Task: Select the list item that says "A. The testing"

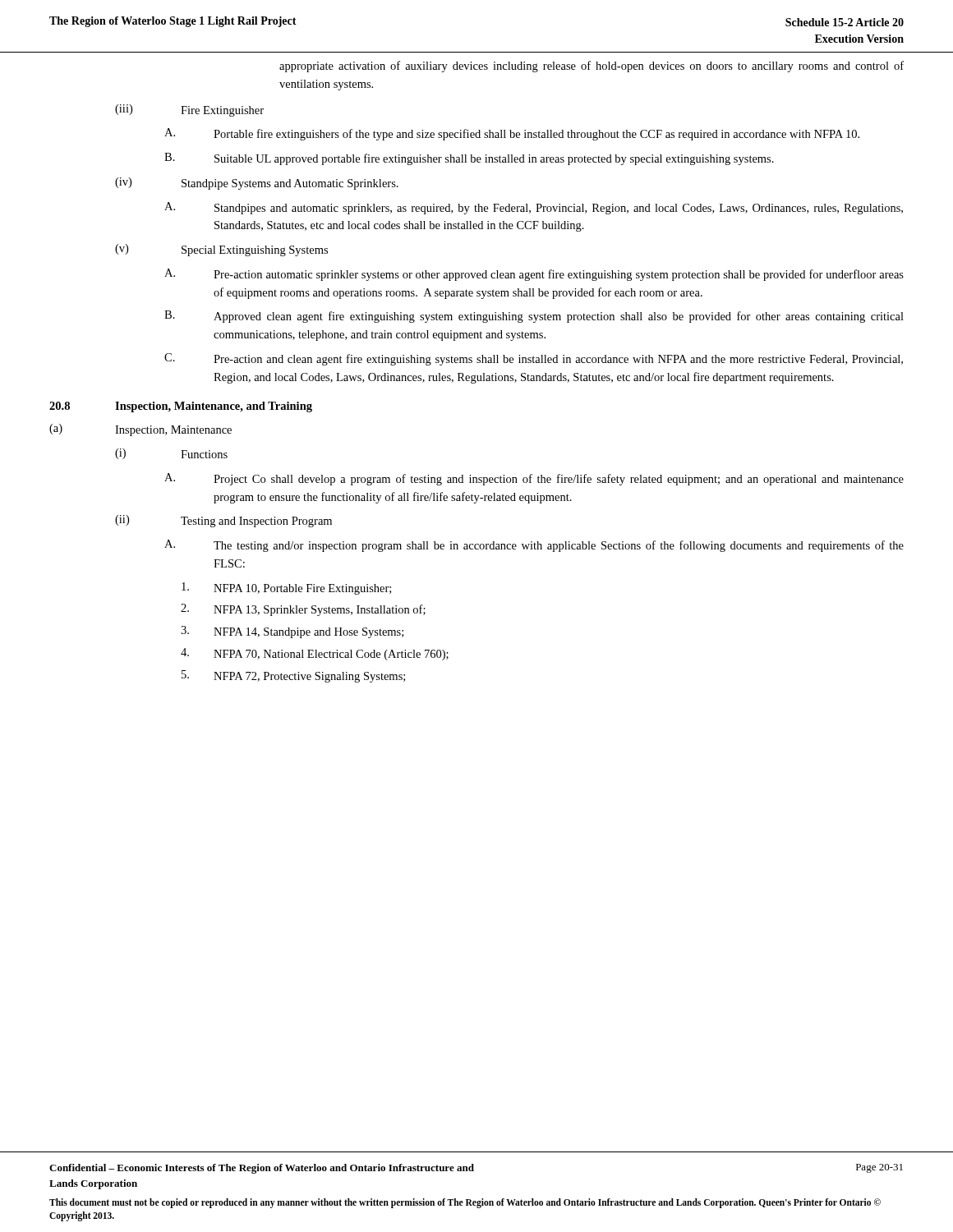Action: coord(509,555)
